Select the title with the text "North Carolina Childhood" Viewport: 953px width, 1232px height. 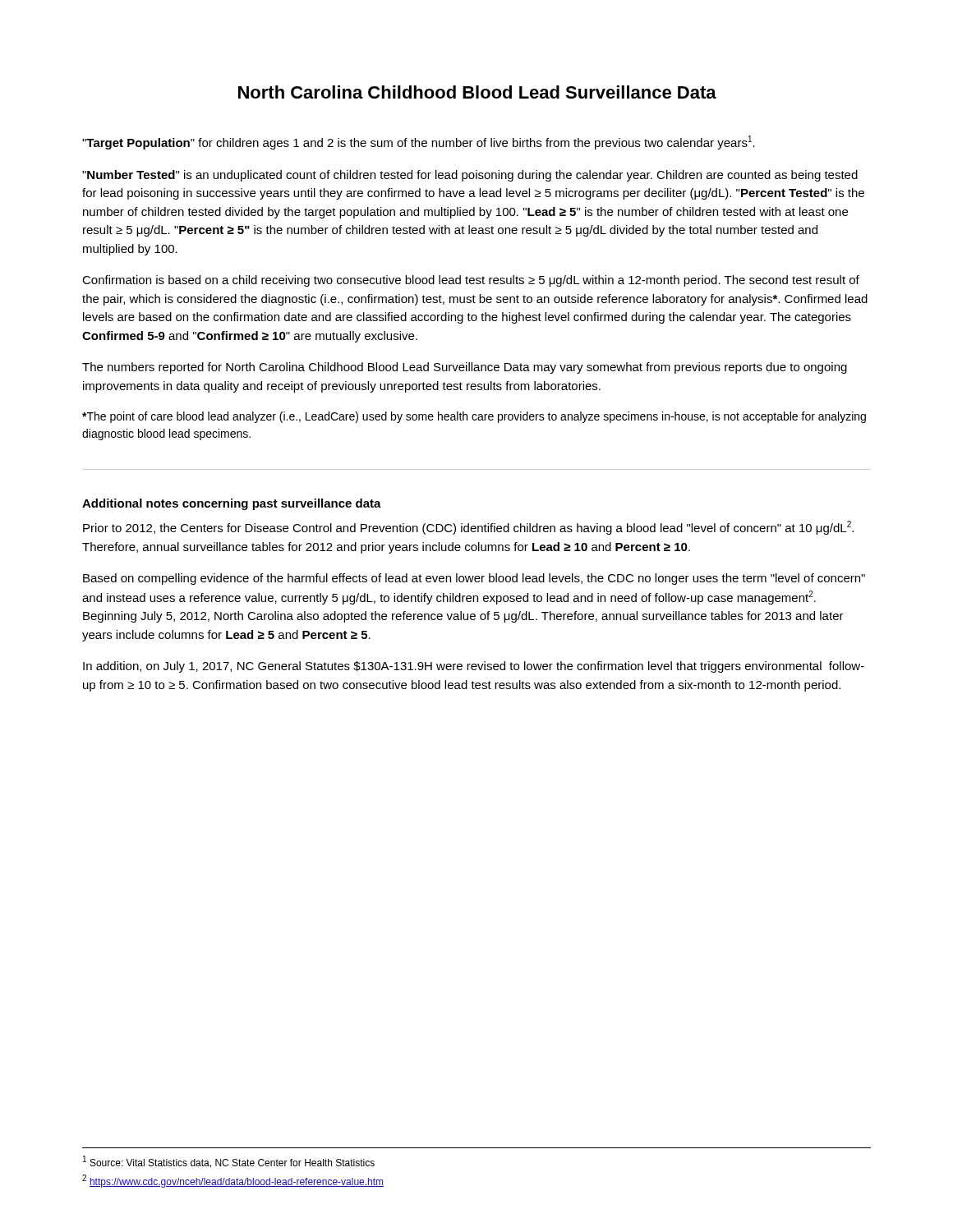tap(476, 93)
